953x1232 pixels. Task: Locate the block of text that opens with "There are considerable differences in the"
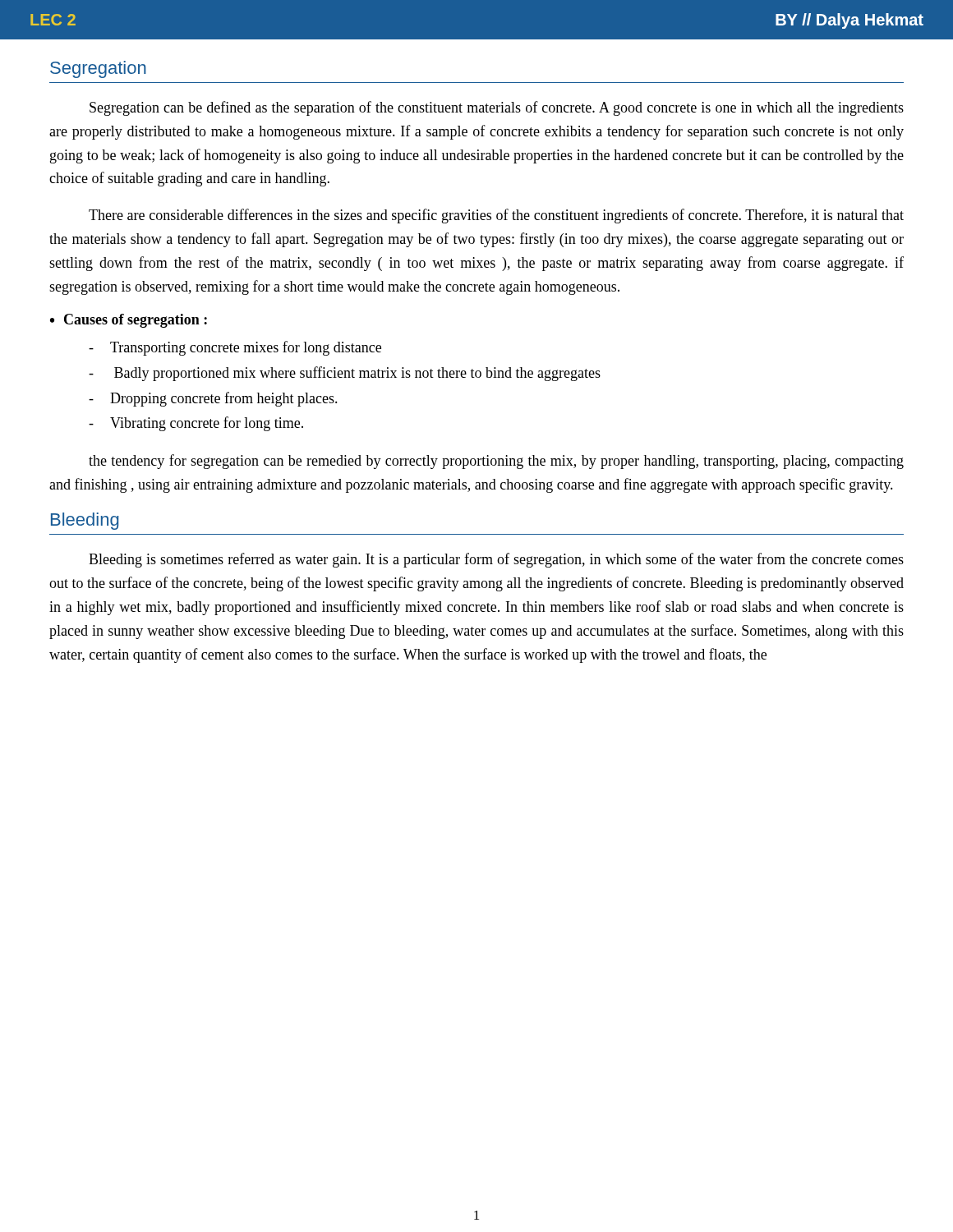click(476, 251)
